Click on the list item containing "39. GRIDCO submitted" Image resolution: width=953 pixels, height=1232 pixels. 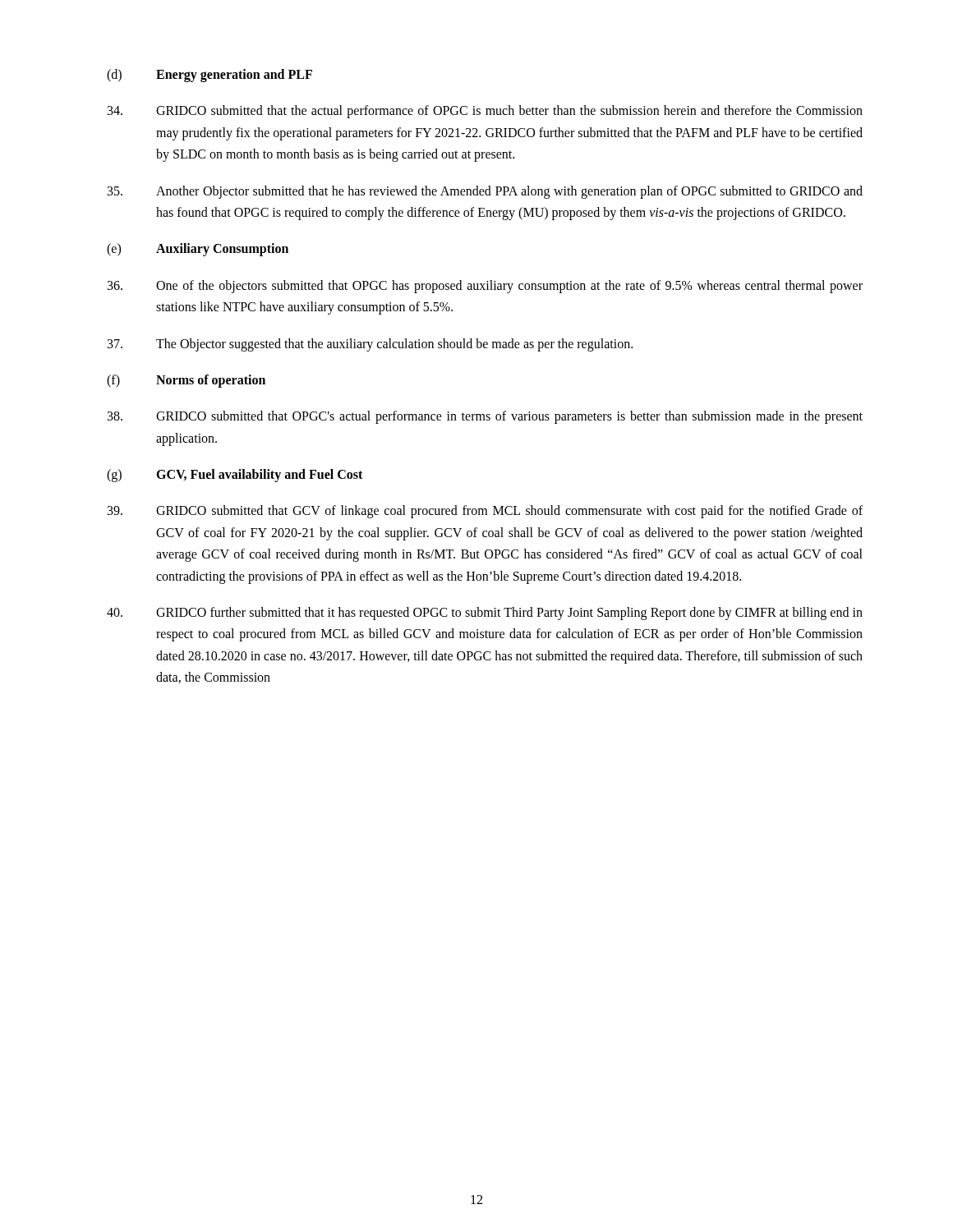tap(485, 544)
